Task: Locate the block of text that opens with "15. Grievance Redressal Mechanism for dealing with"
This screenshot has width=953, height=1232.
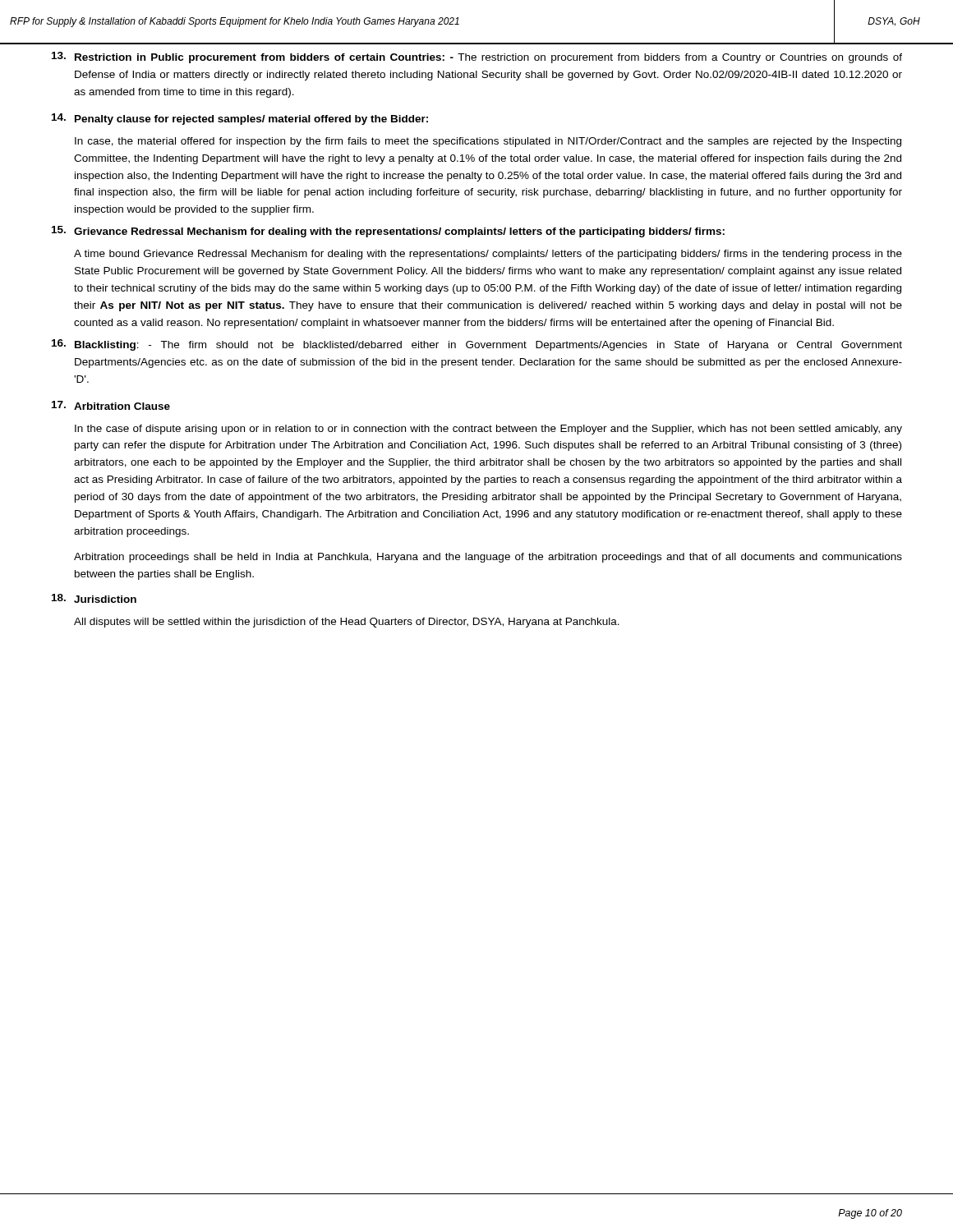Action: coord(476,232)
